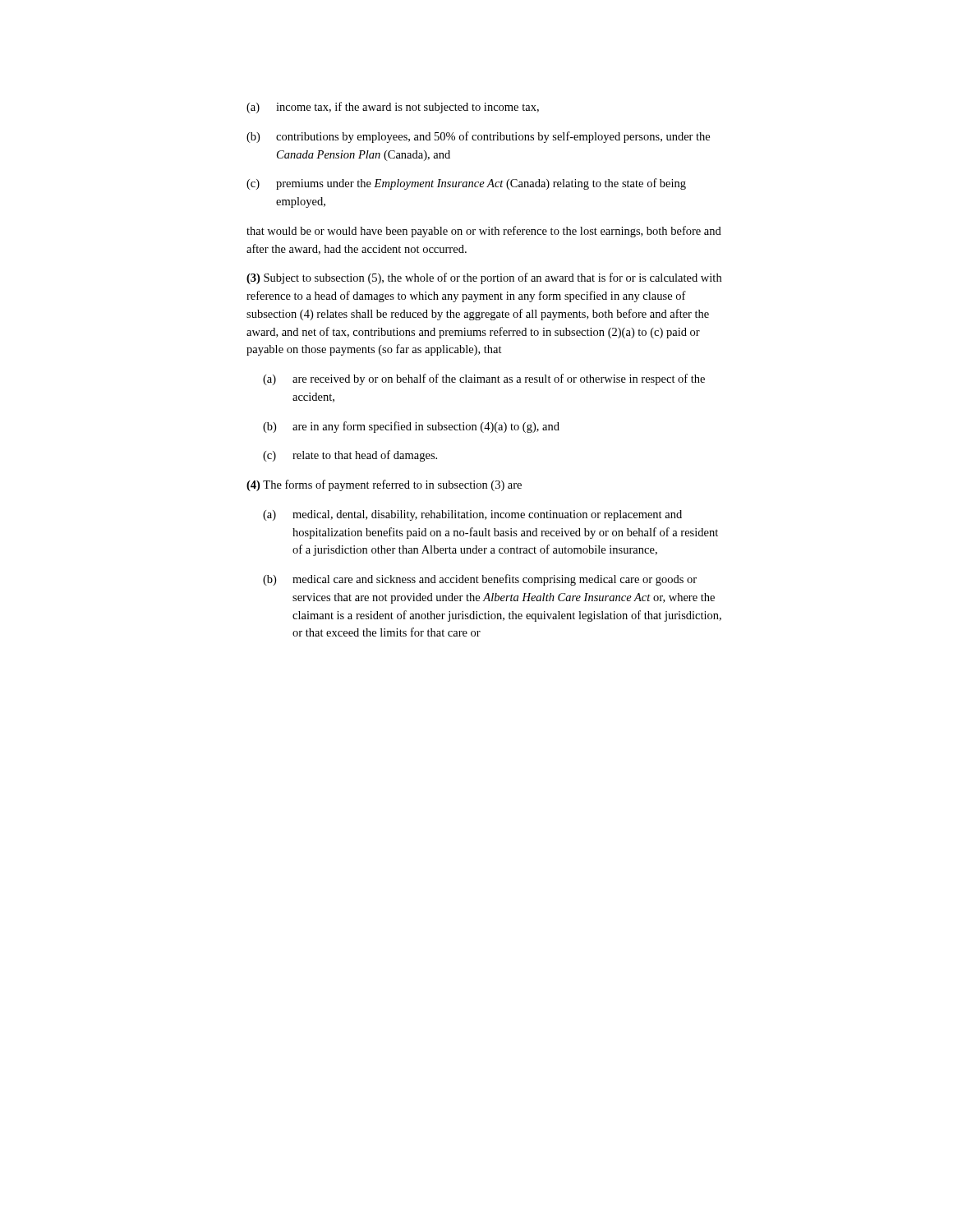
Task: Navigate to the passage starting "(3) Subject to subsection (5), the whole"
Action: click(484, 314)
